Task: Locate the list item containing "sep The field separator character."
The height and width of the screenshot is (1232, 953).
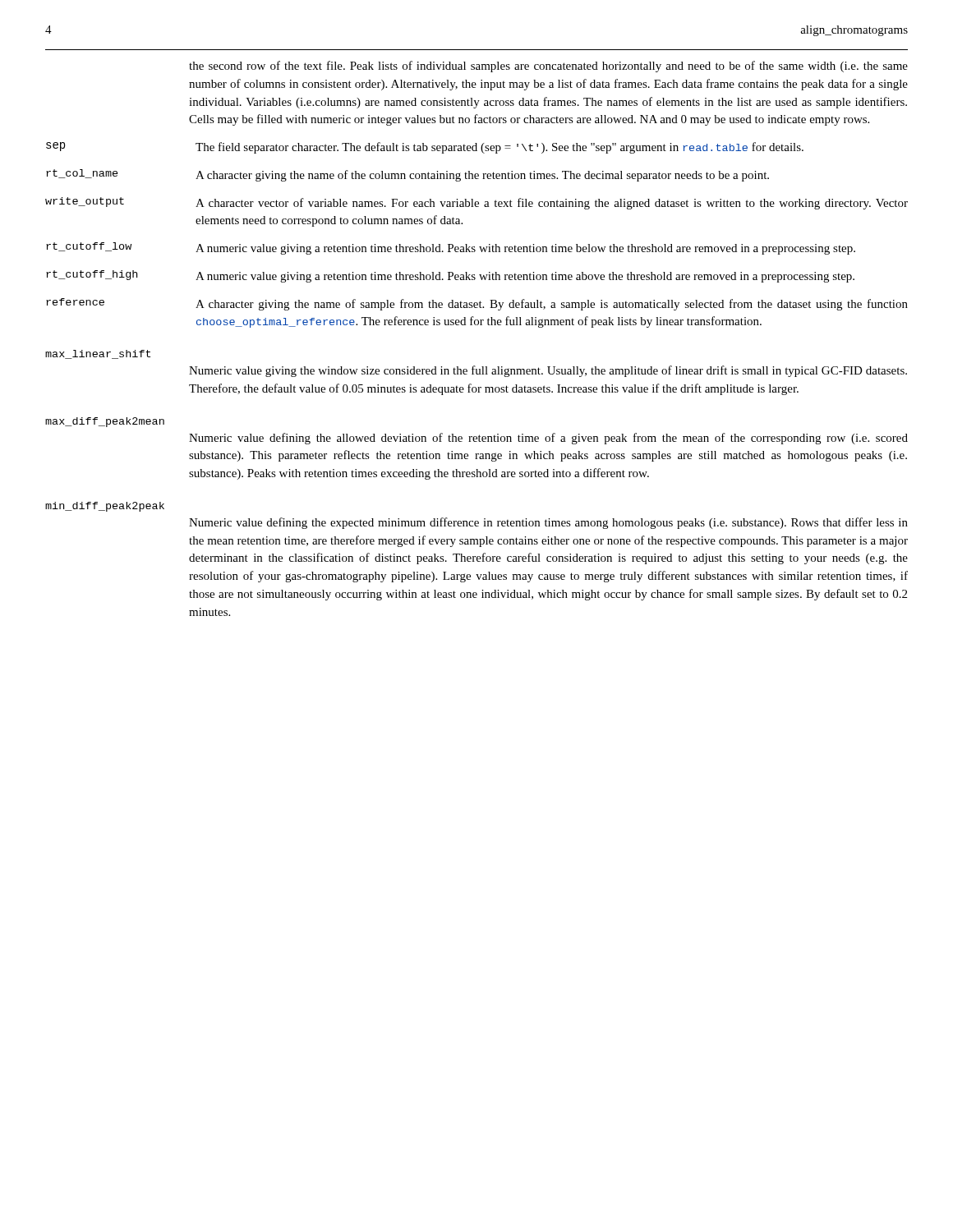Action: point(476,151)
